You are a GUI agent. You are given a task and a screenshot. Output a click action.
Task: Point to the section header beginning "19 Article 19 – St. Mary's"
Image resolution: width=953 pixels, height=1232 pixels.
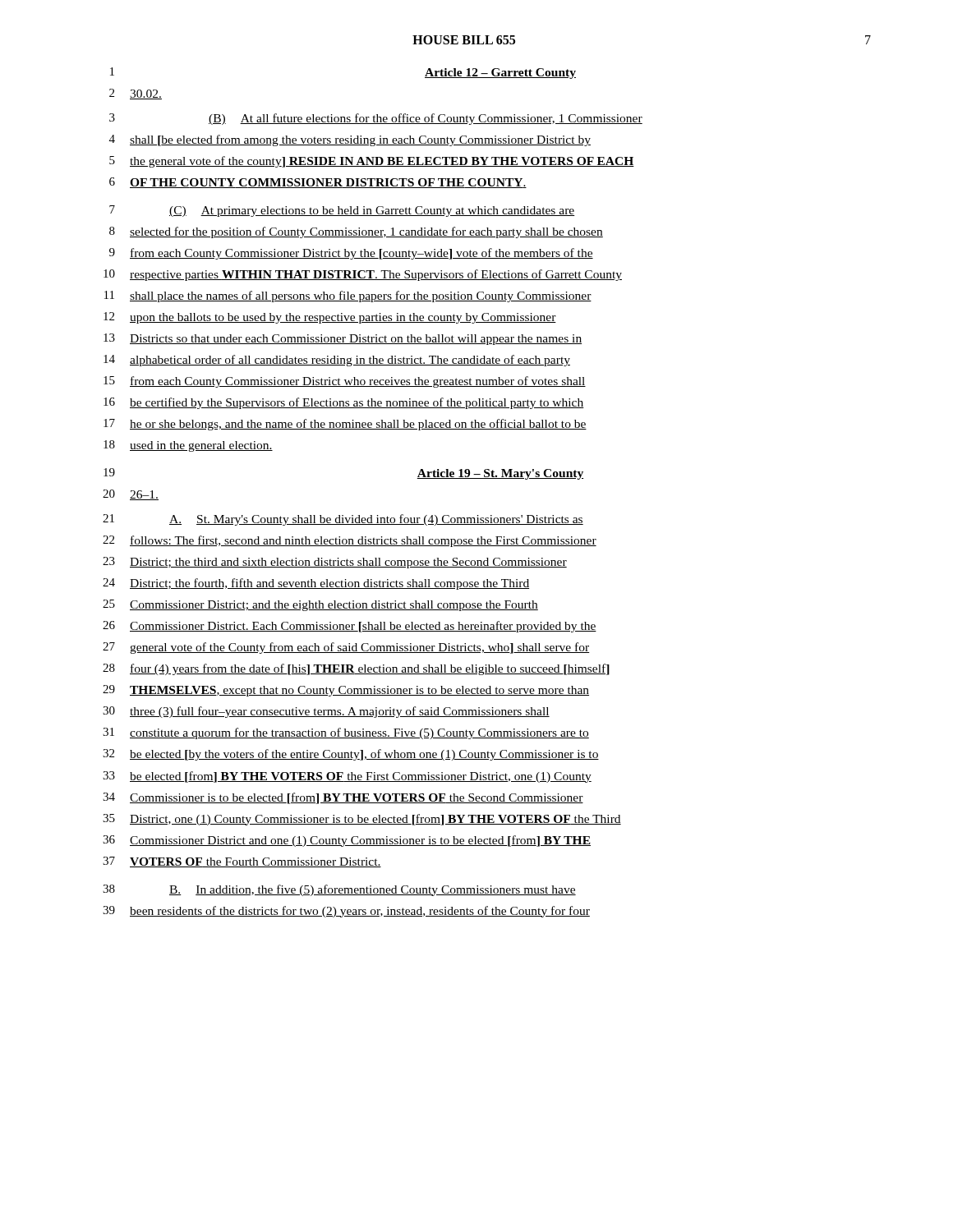(x=476, y=473)
